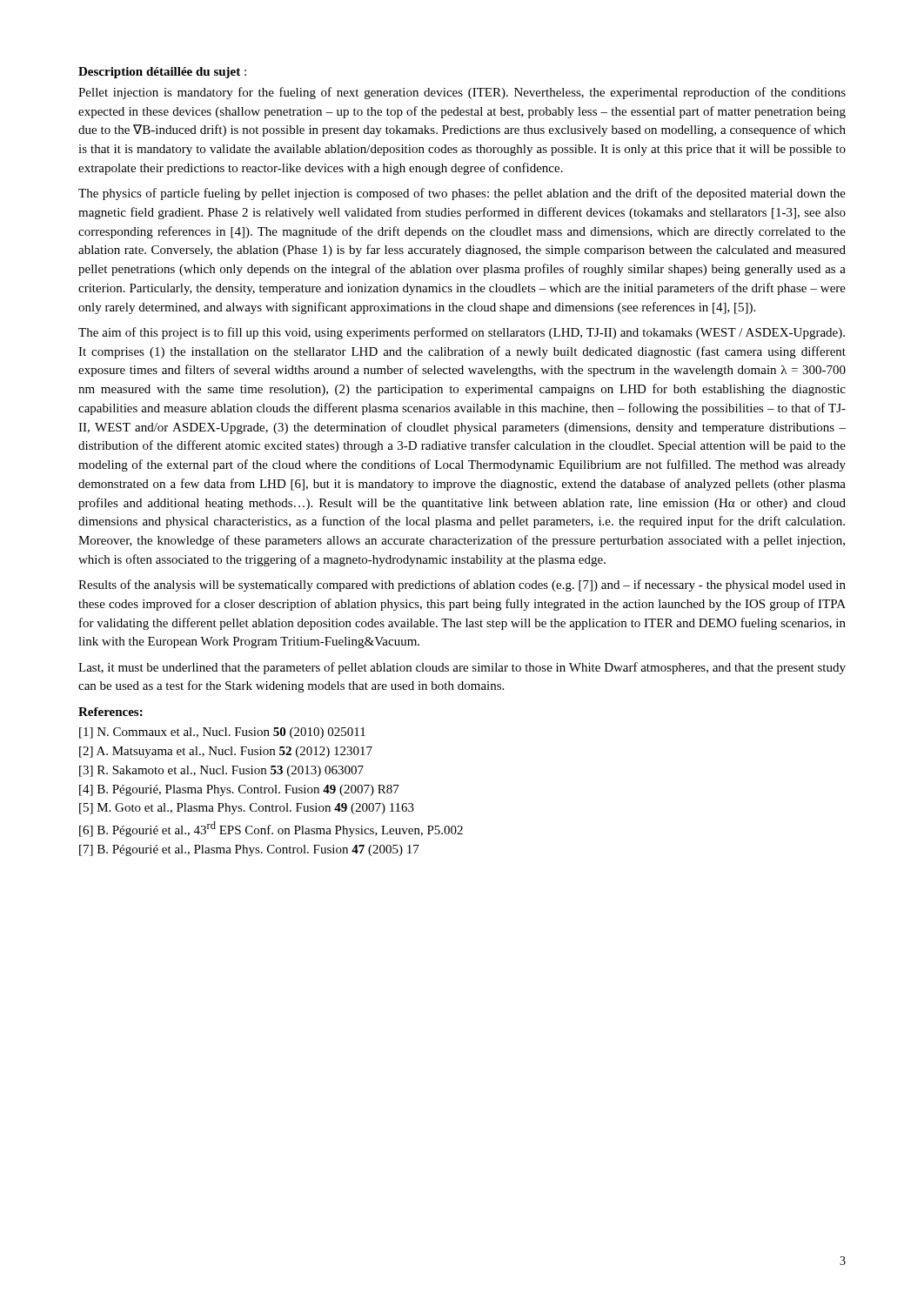Click on the text block with the text "The aim of this project"

pos(462,446)
